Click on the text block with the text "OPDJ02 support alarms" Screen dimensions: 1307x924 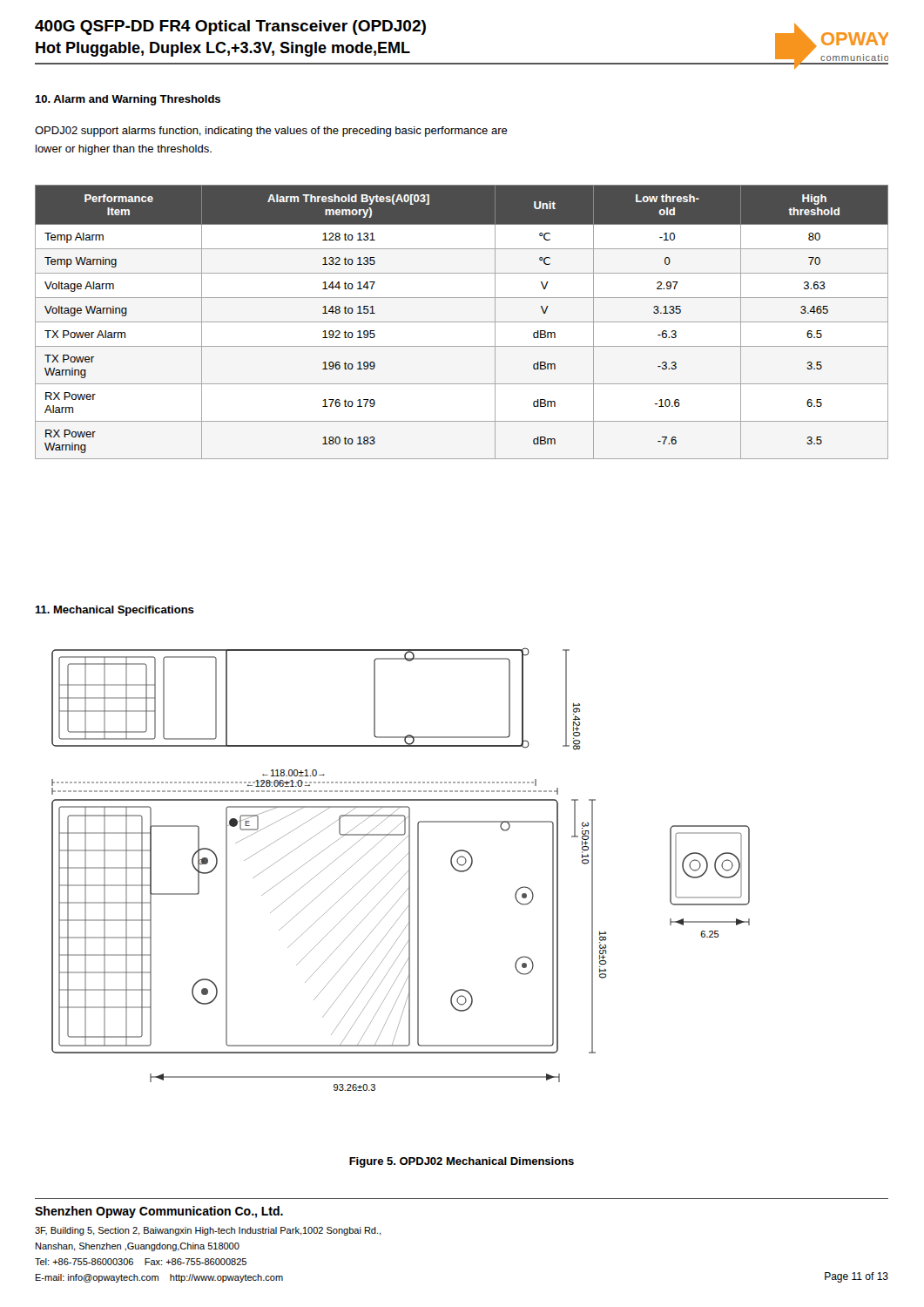[271, 139]
